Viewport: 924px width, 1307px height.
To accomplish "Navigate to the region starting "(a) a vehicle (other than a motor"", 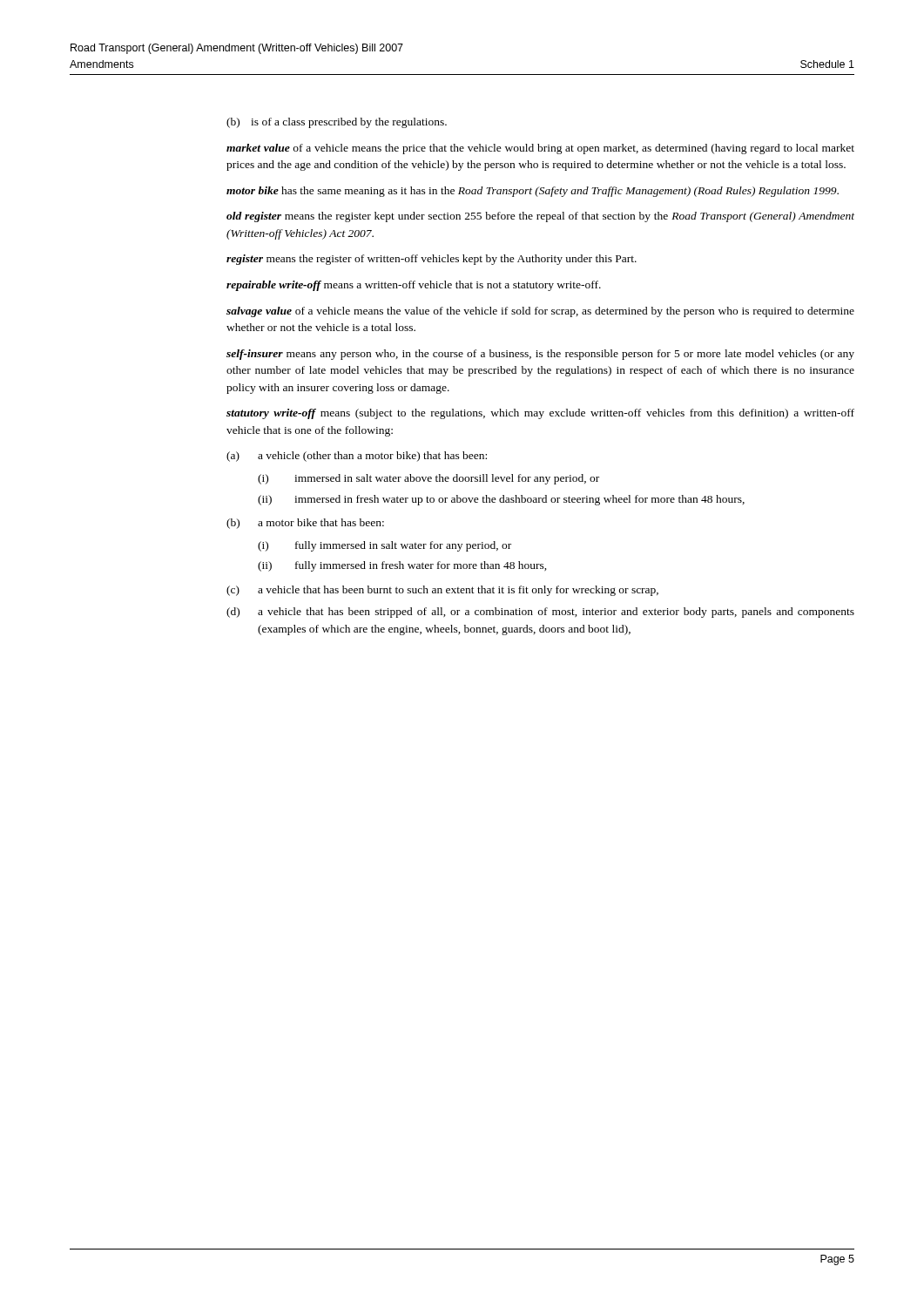I will (357, 457).
